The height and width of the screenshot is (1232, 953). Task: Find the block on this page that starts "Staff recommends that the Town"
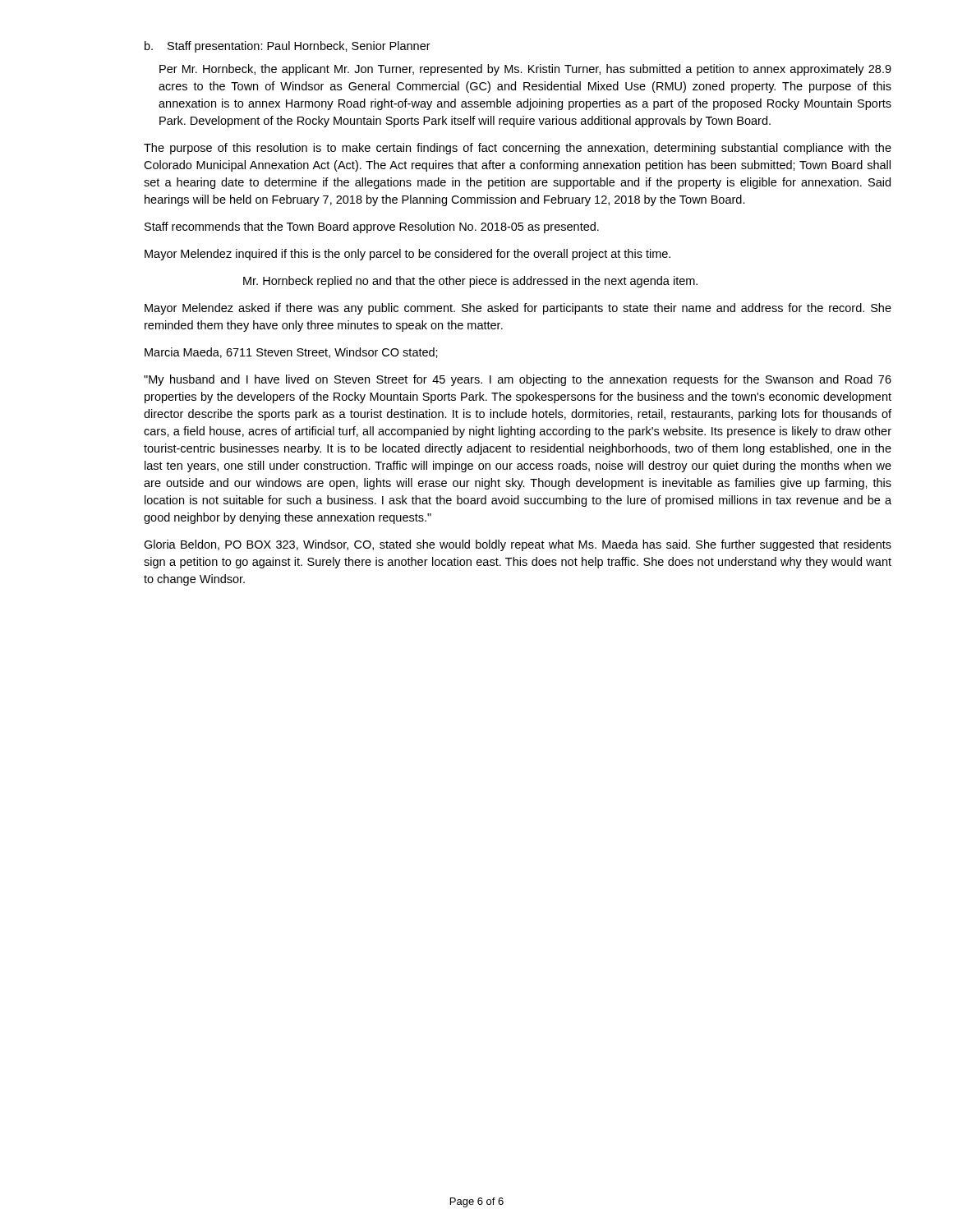pyautogui.click(x=372, y=227)
